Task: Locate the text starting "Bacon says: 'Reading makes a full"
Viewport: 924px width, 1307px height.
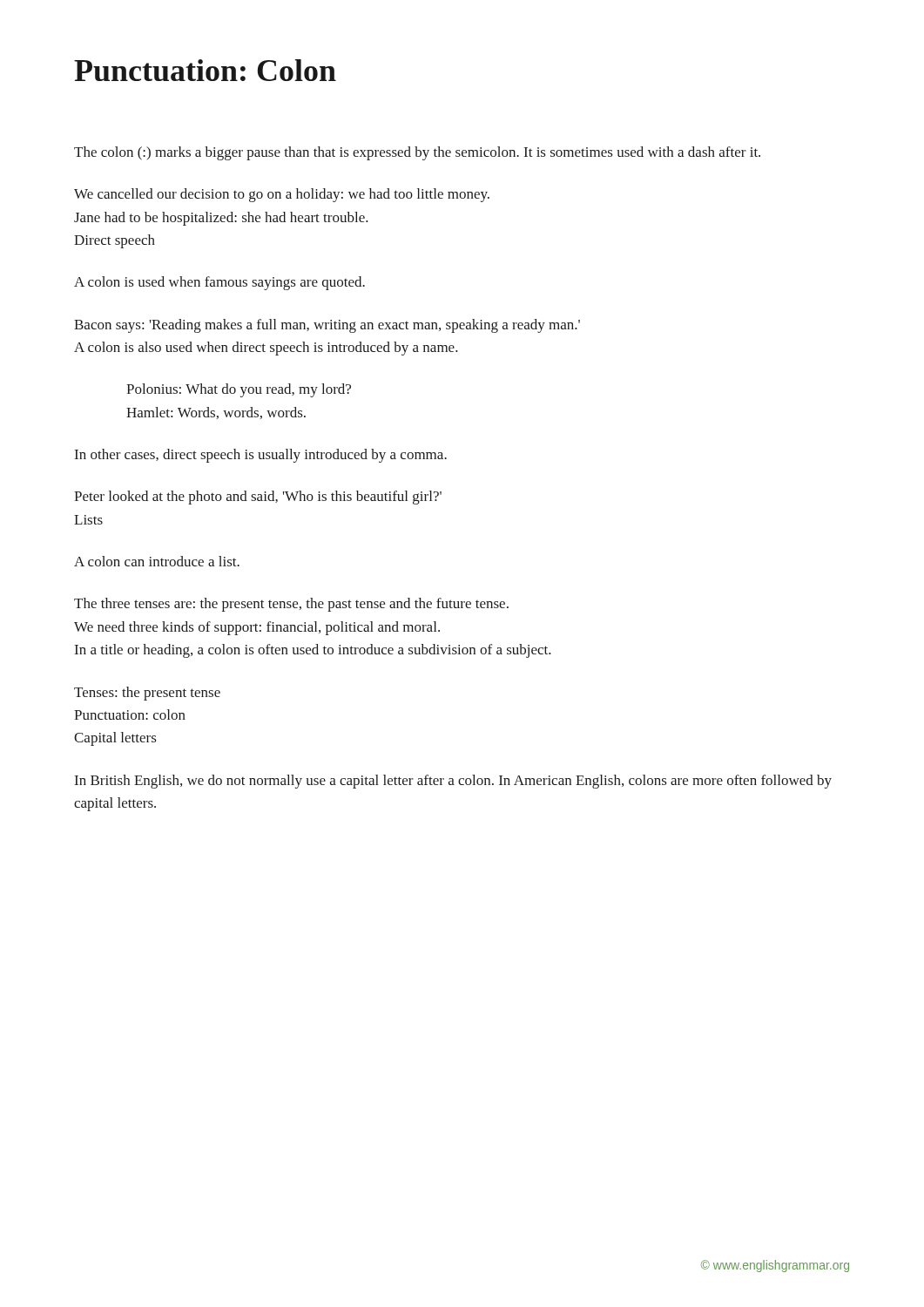Action: click(327, 336)
